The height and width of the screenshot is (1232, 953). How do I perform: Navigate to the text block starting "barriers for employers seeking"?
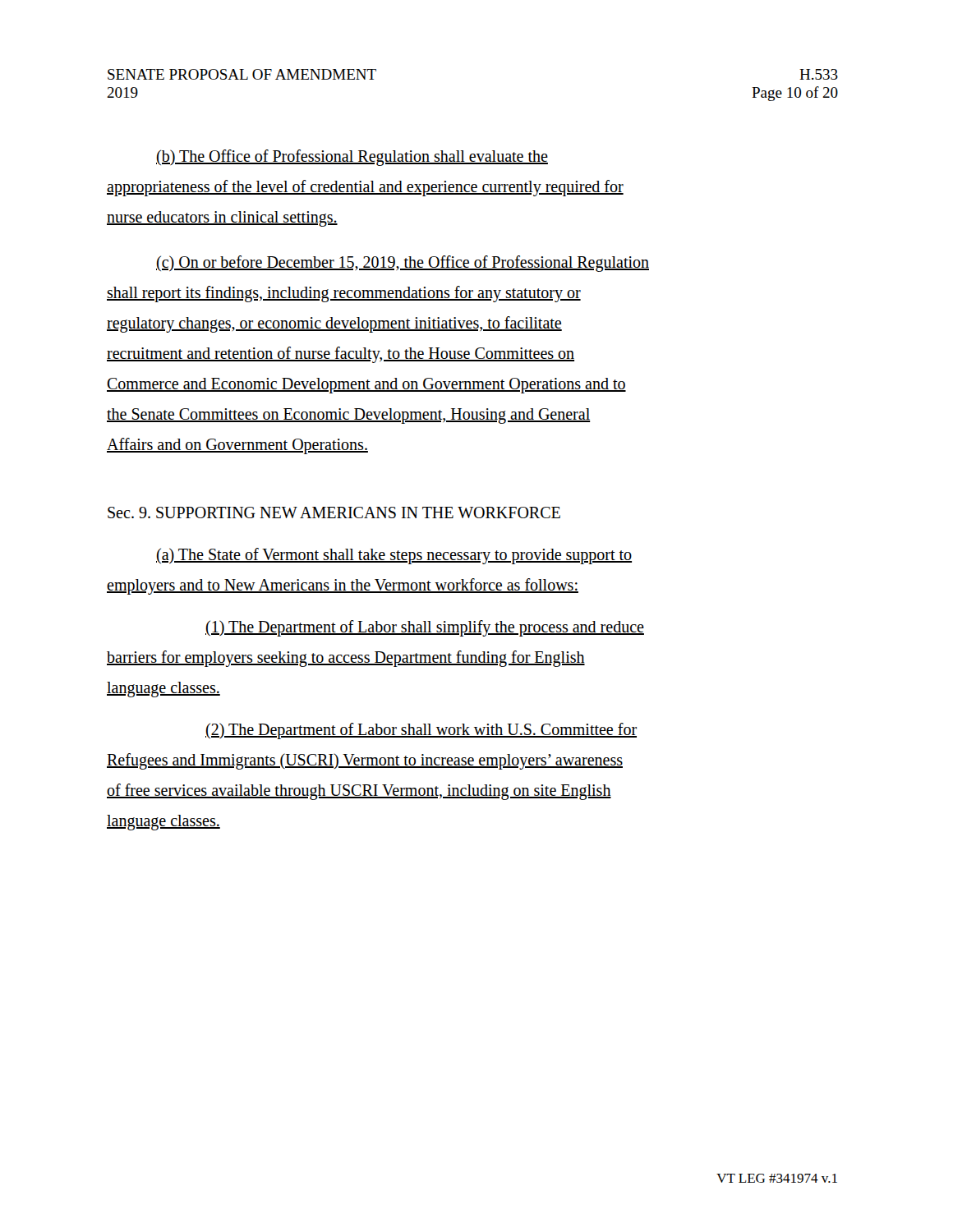coord(346,657)
